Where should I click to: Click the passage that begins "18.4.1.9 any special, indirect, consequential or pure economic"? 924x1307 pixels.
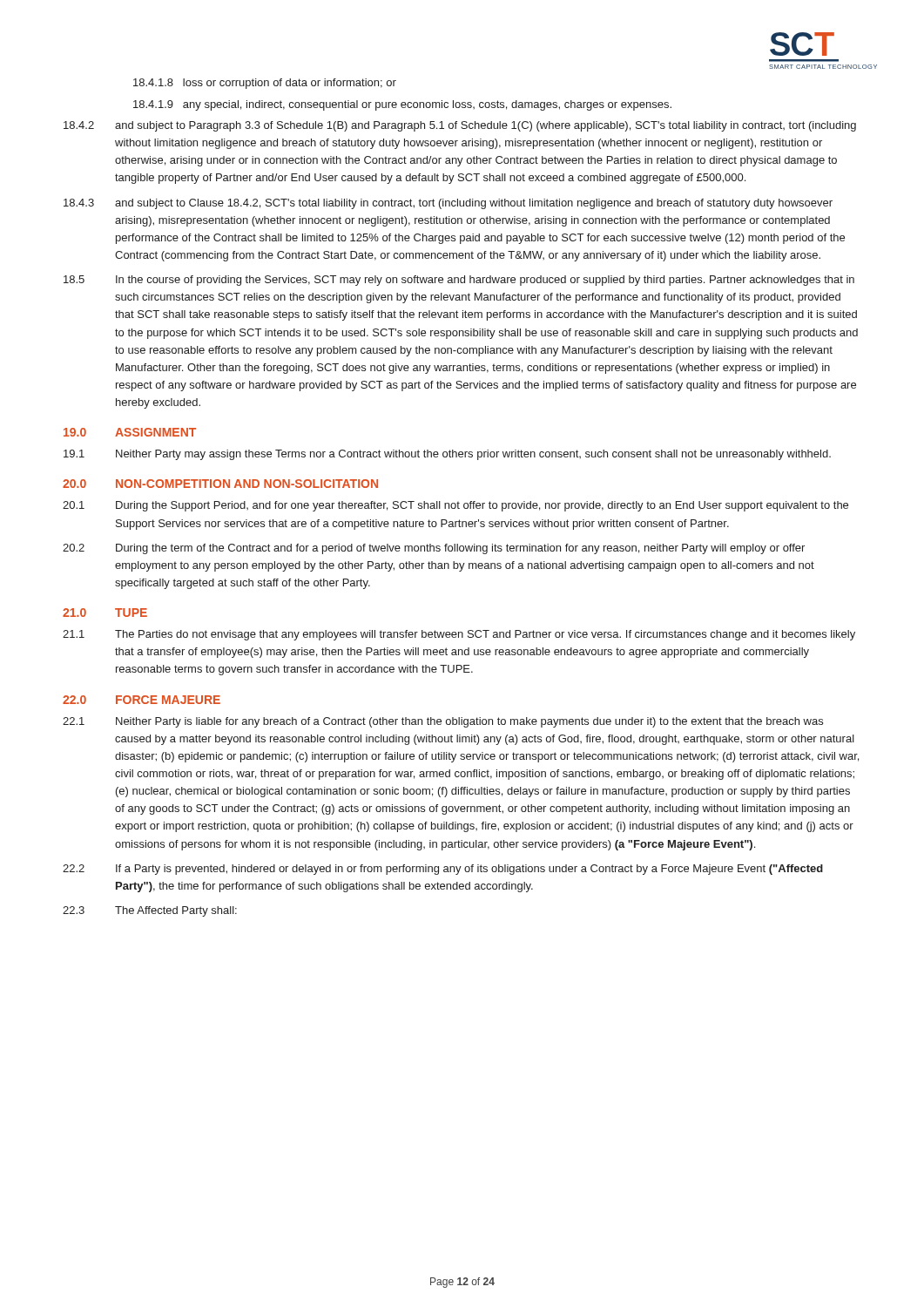pos(402,104)
